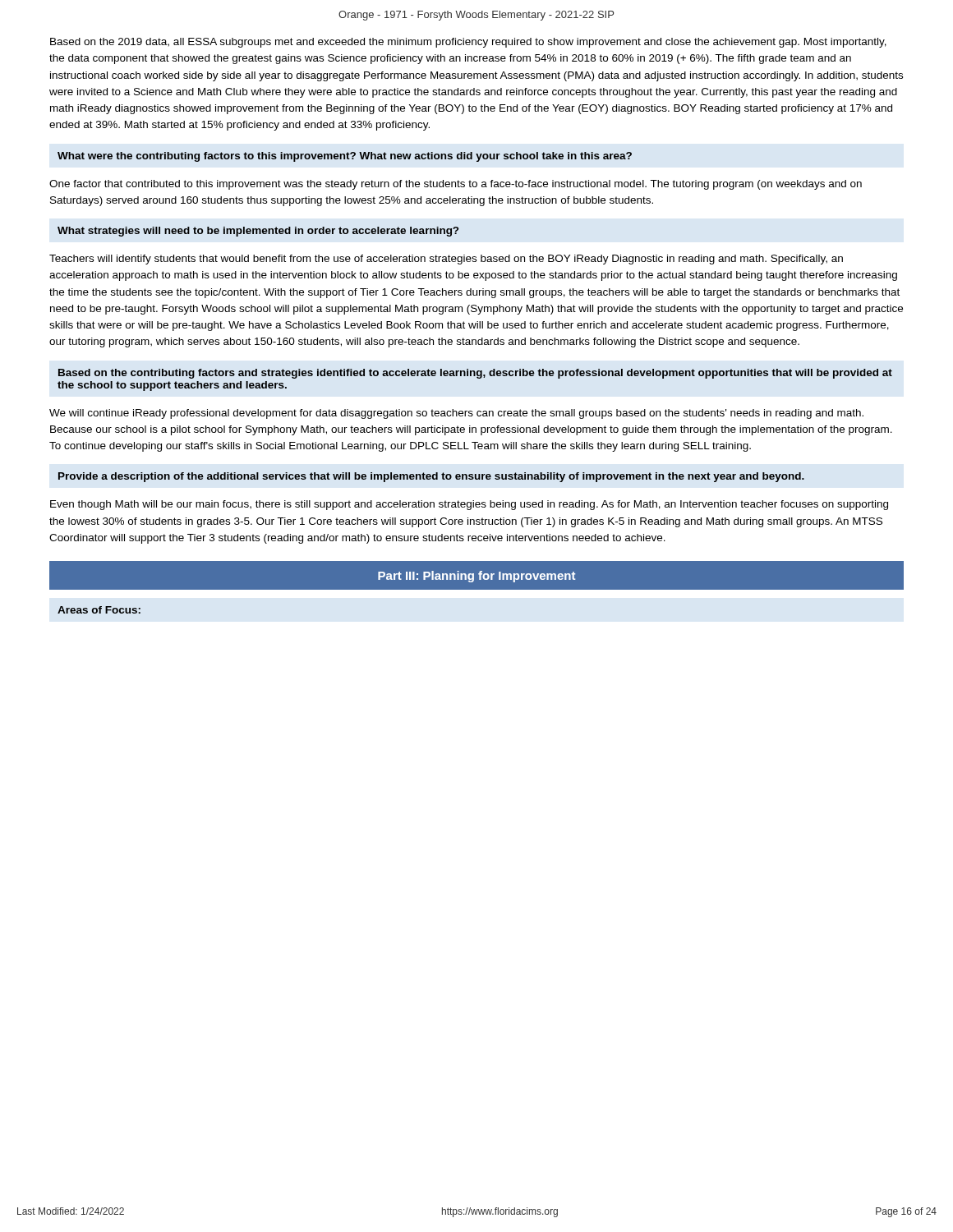Point to "Part III: Planning for Improvement"
The height and width of the screenshot is (1232, 953).
(476, 575)
